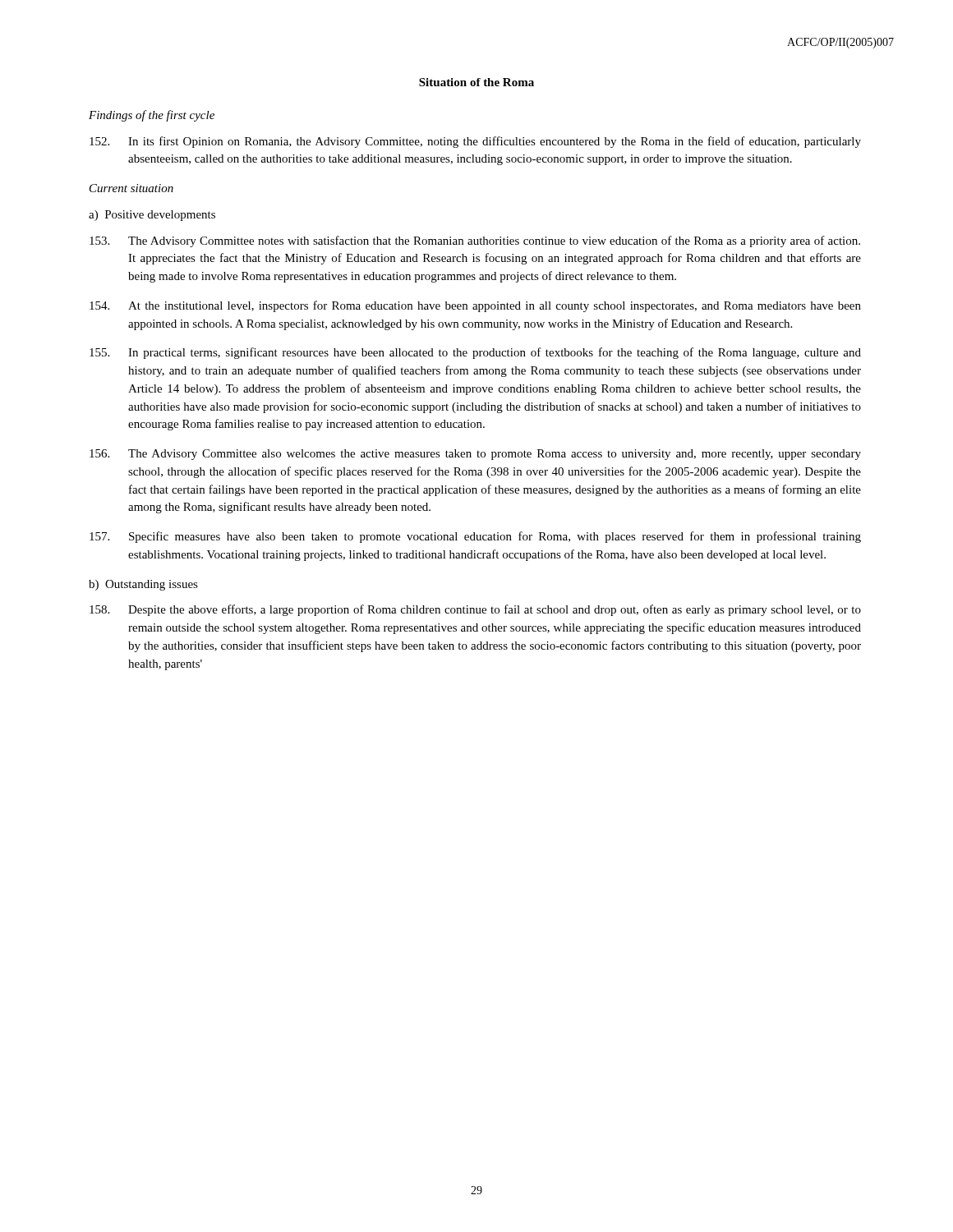Point to the text block starting "Current situation"
The height and width of the screenshot is (1232, 953).
[x=131, y=188]
